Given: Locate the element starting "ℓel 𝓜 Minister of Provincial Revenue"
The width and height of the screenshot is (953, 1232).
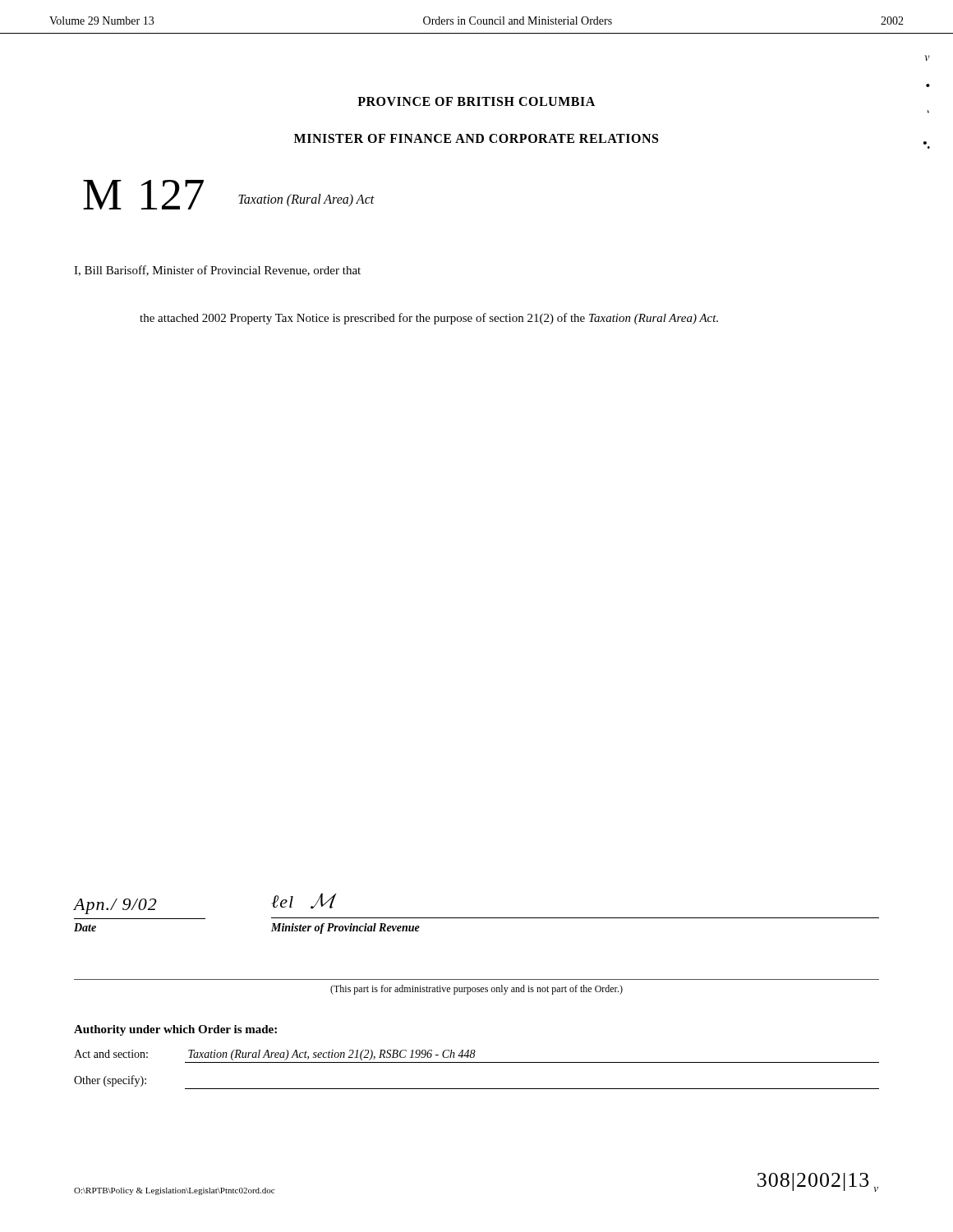Looking at the screenshot, I should click(322, 901).
